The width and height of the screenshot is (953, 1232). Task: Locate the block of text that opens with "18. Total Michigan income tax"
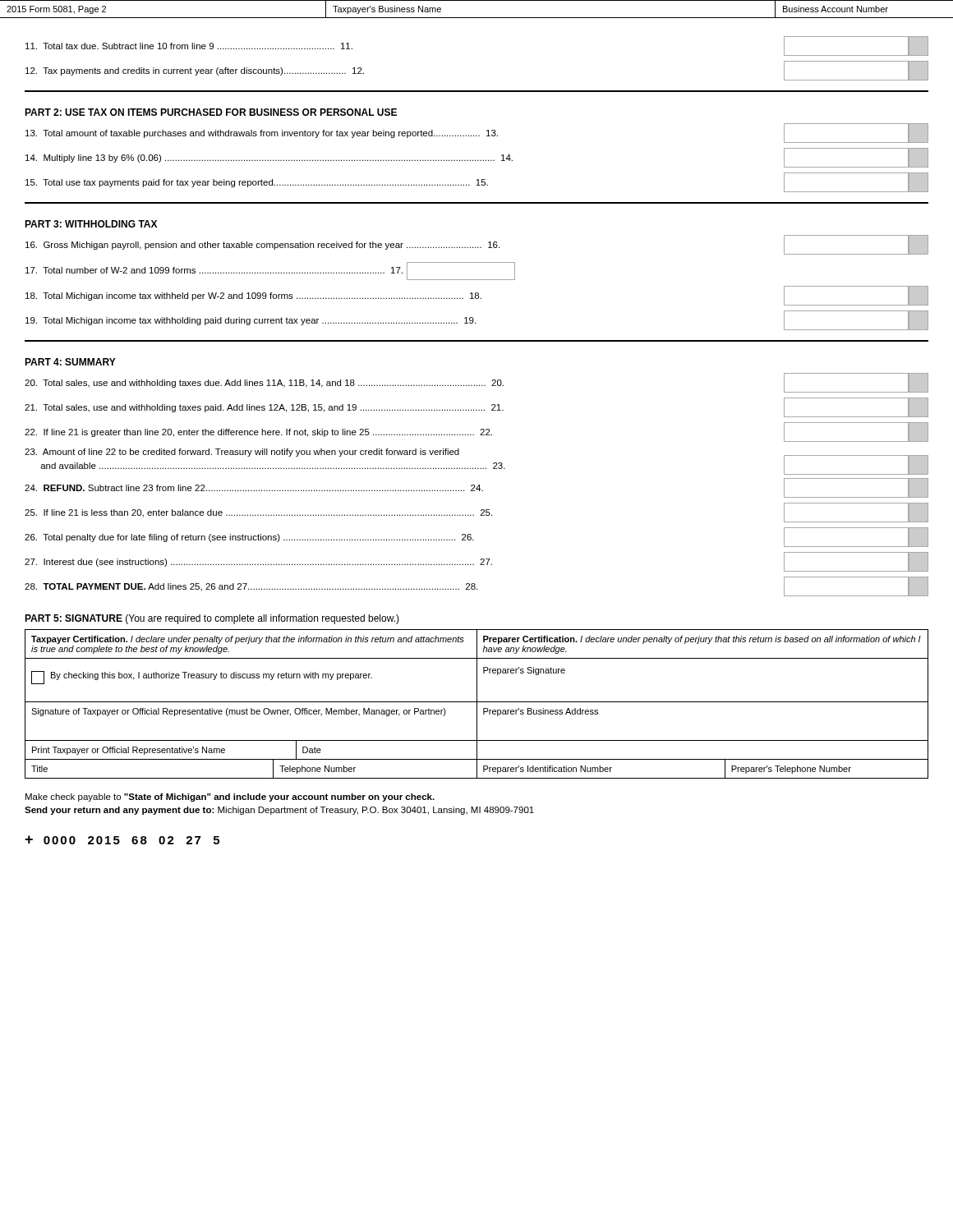(476, 296)
